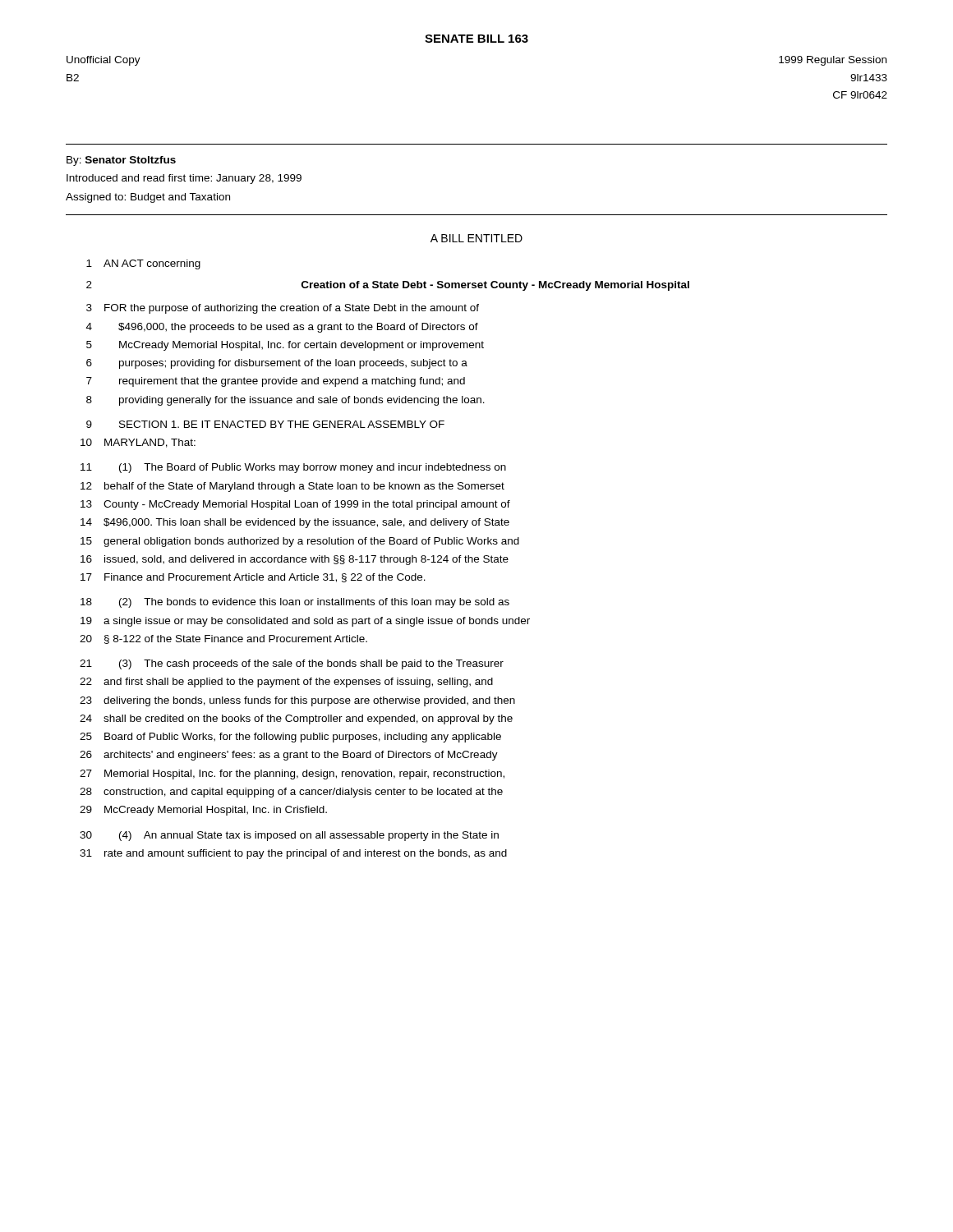
Task: Locate the text "Unofficial Copy B2"
Action: click(x=103, y=68)
